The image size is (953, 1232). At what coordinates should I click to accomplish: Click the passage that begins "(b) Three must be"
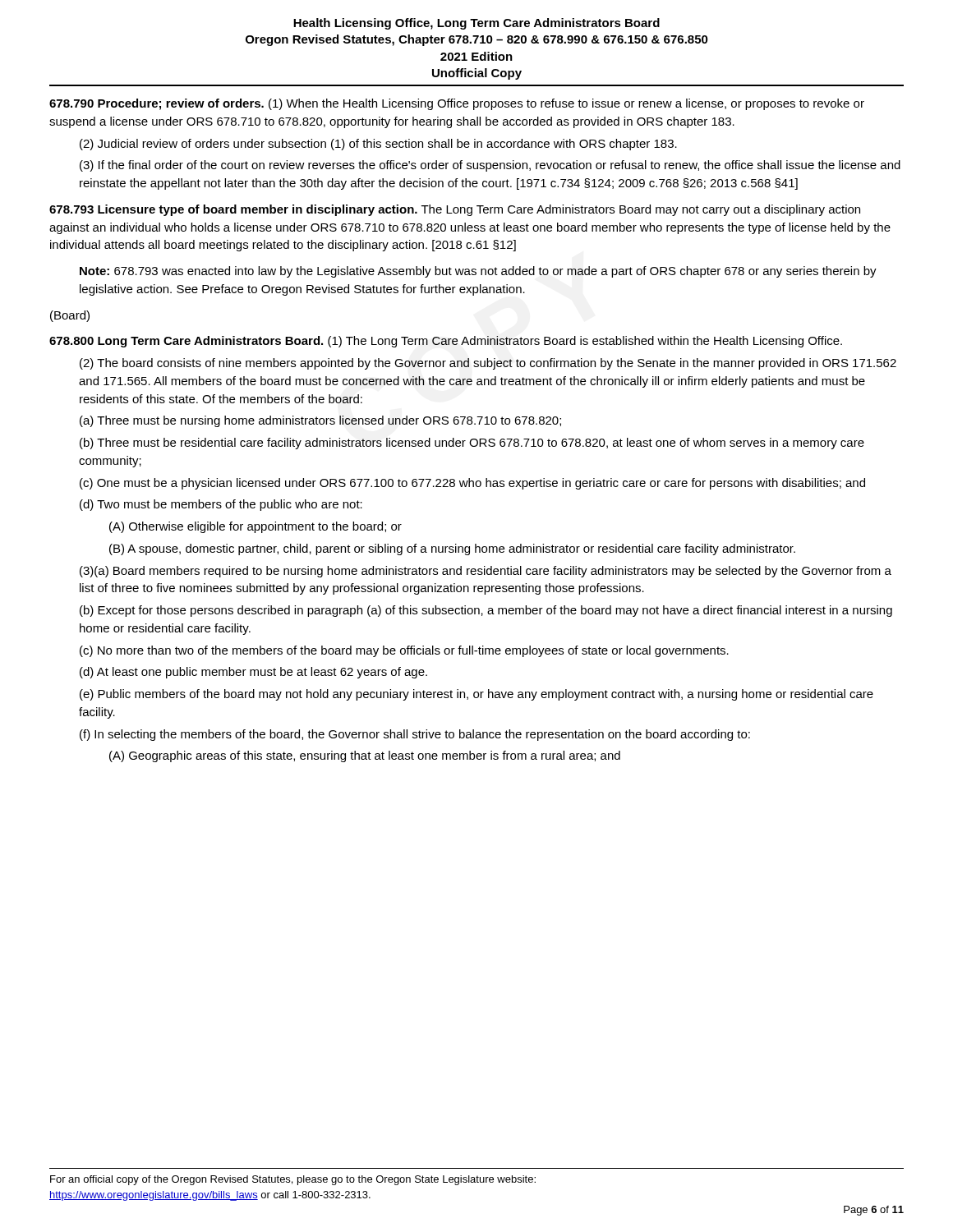click(x=491, y=452)
